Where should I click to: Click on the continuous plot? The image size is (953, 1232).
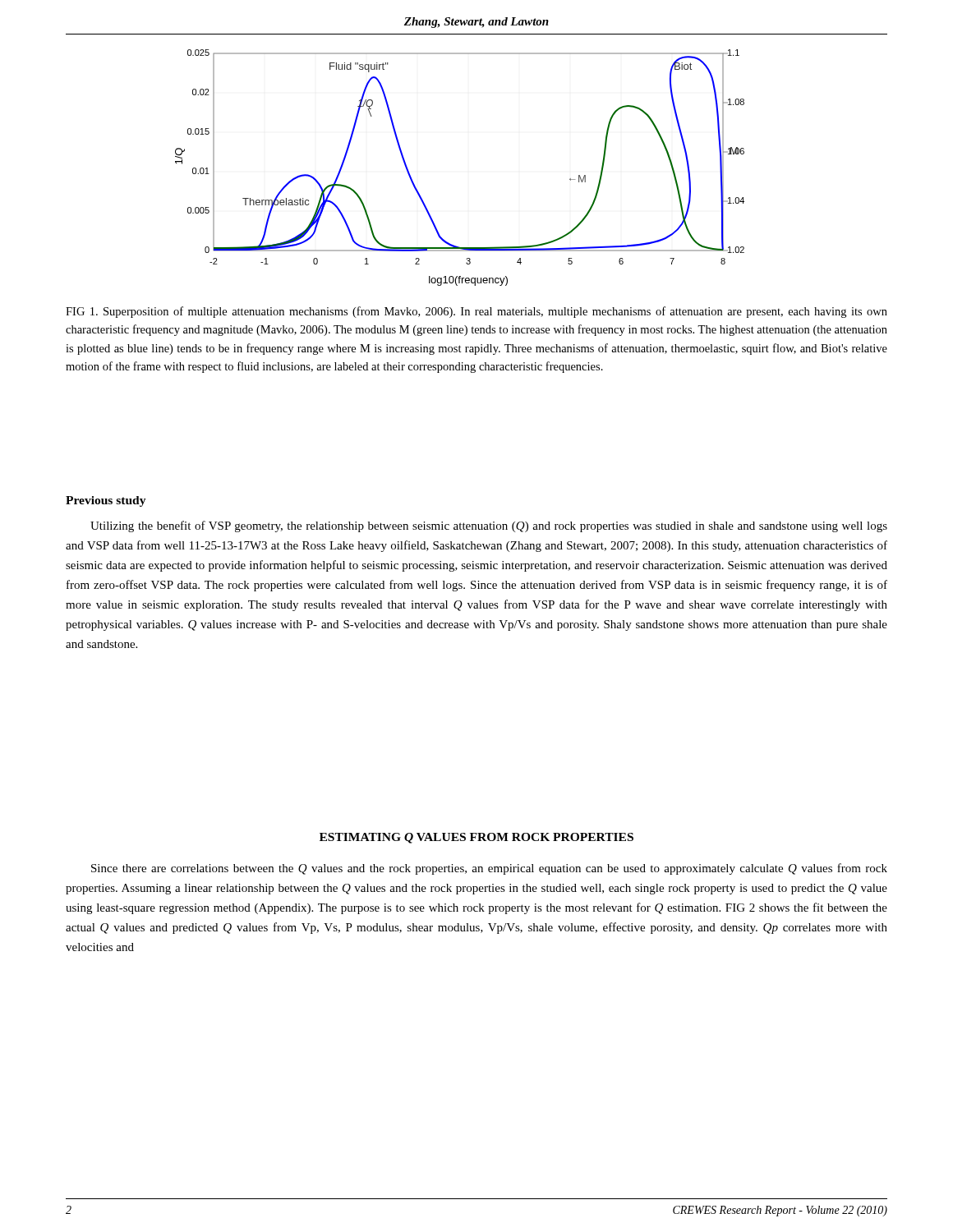click(476, 168)
